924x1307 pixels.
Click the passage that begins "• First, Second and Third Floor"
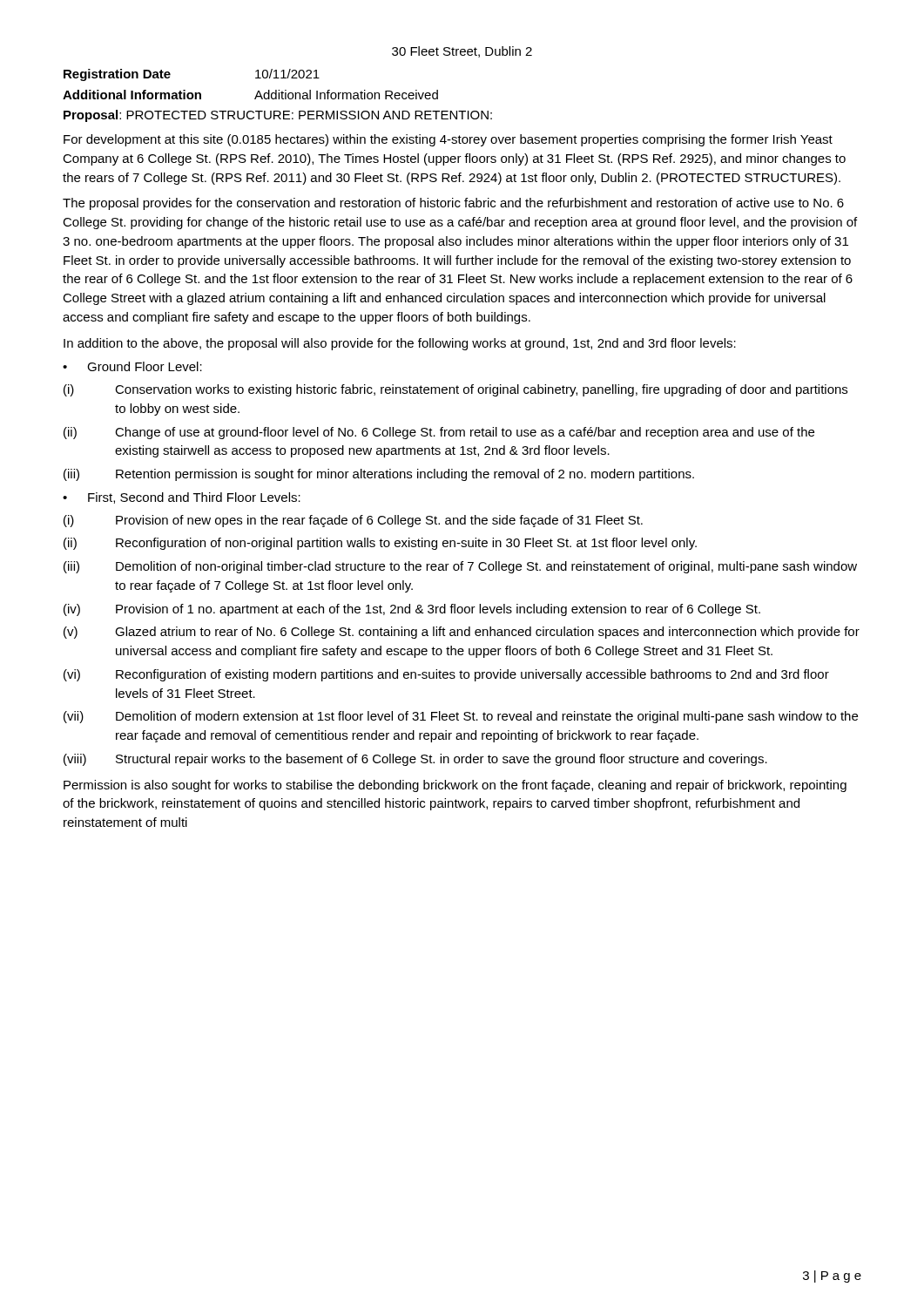click(182, 497)
